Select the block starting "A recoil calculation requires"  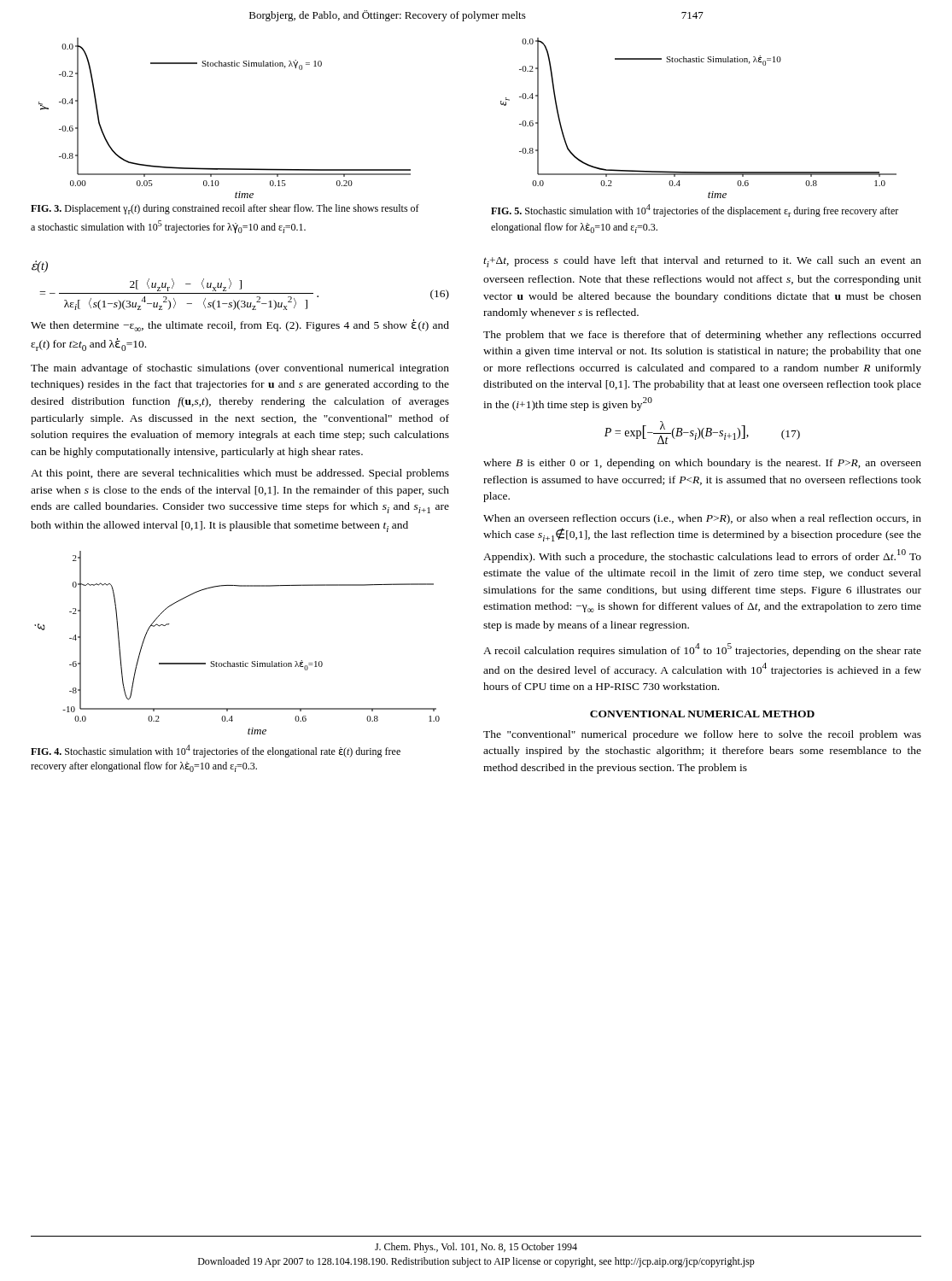pyautogui.click(x=702, y=667)
